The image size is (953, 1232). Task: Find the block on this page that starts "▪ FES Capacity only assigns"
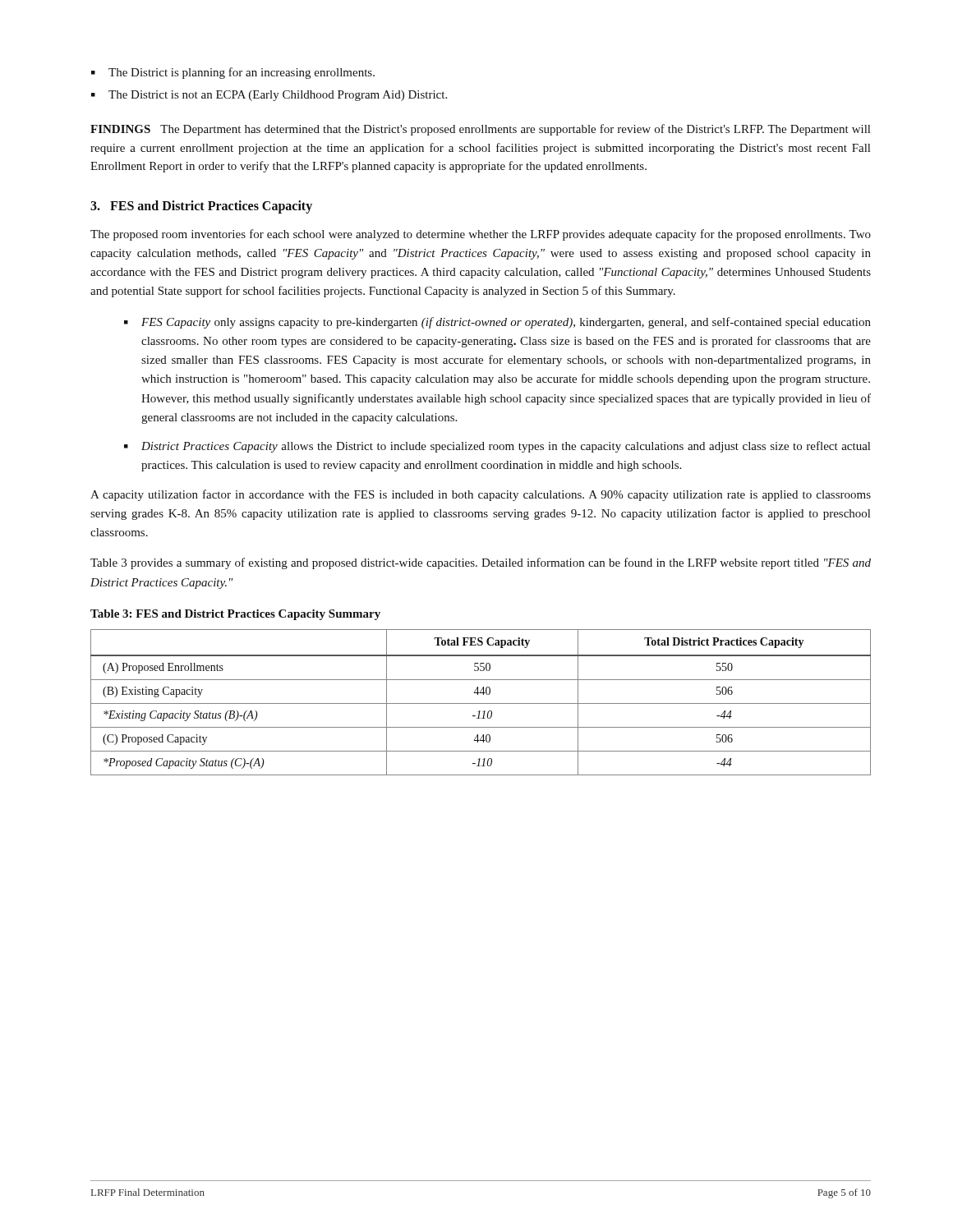coord(497,370)
